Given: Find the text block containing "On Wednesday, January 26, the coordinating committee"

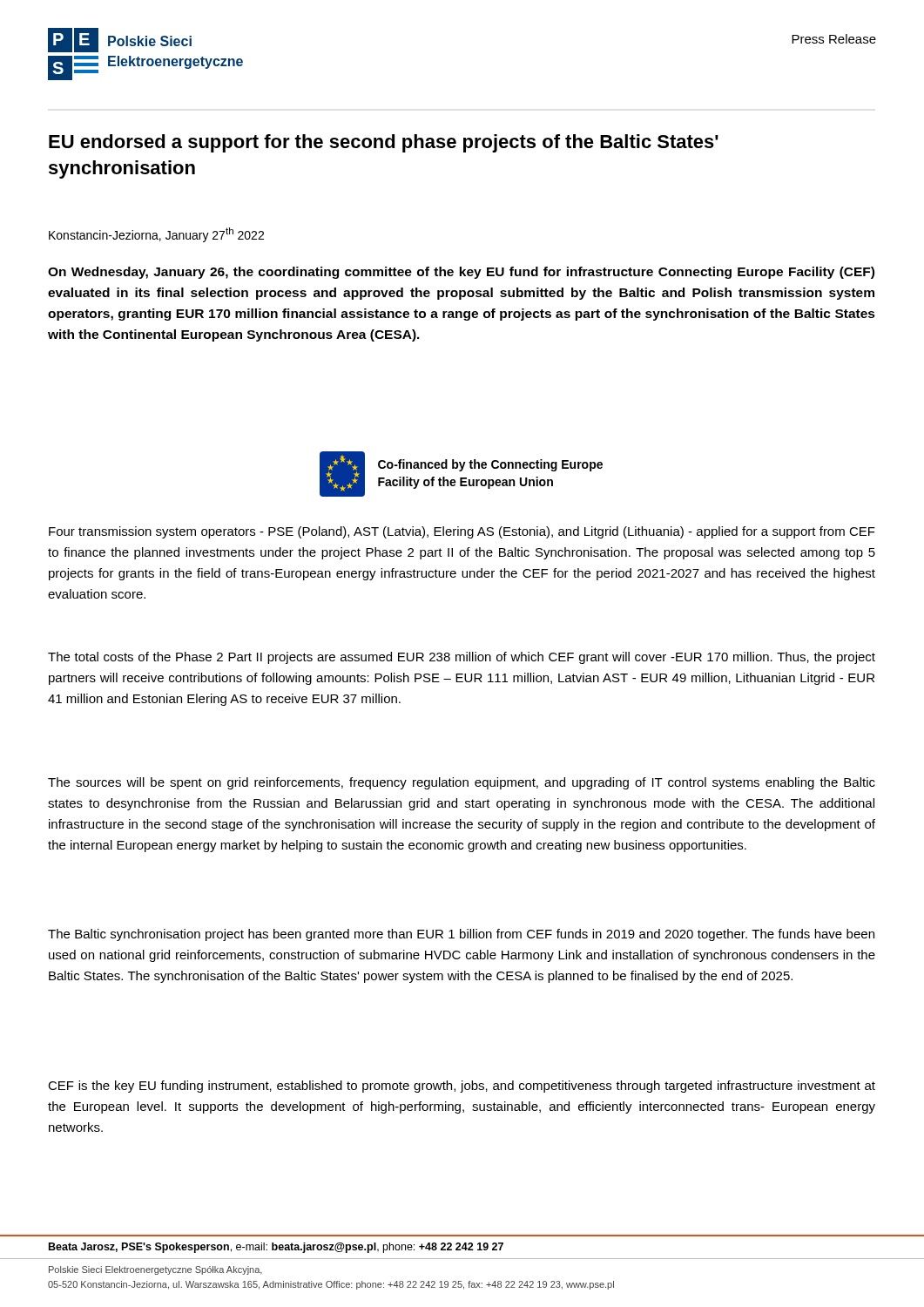Looking at the screenshot, I should pos(462,303).
